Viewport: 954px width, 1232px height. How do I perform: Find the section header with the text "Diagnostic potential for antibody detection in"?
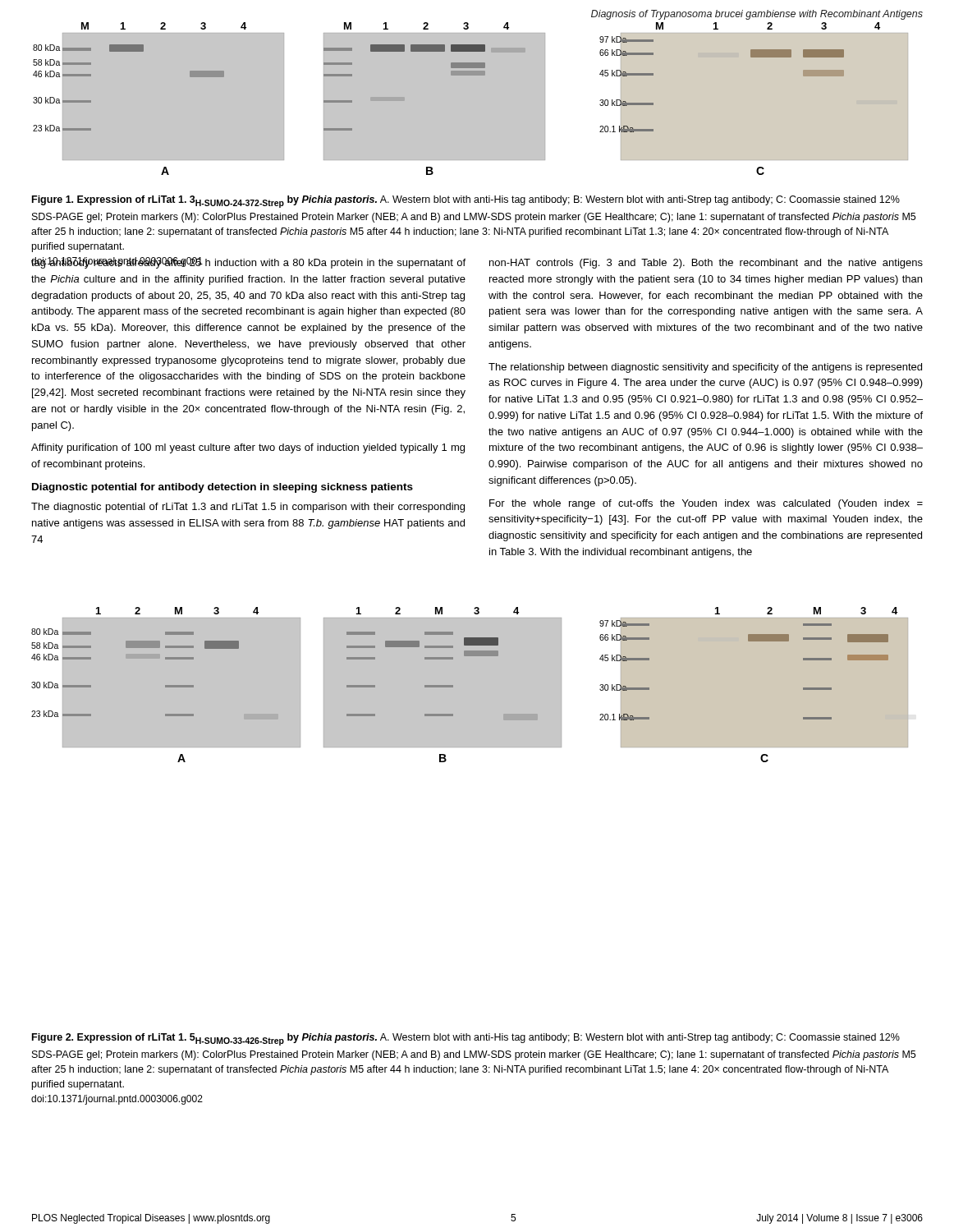point(222,486)
